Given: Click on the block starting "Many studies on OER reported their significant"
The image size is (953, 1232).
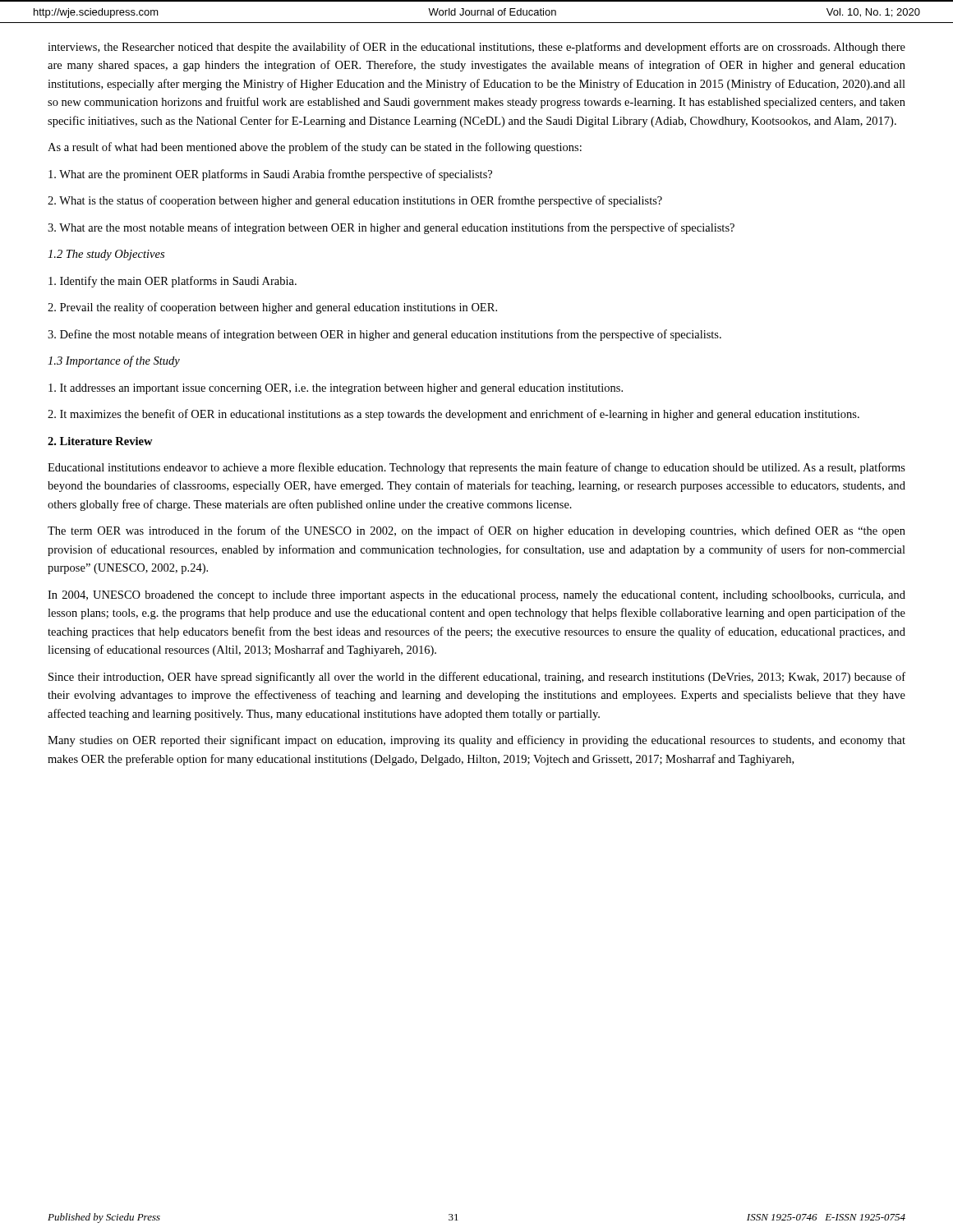Looking at the screenshot, I should point(476,749).
